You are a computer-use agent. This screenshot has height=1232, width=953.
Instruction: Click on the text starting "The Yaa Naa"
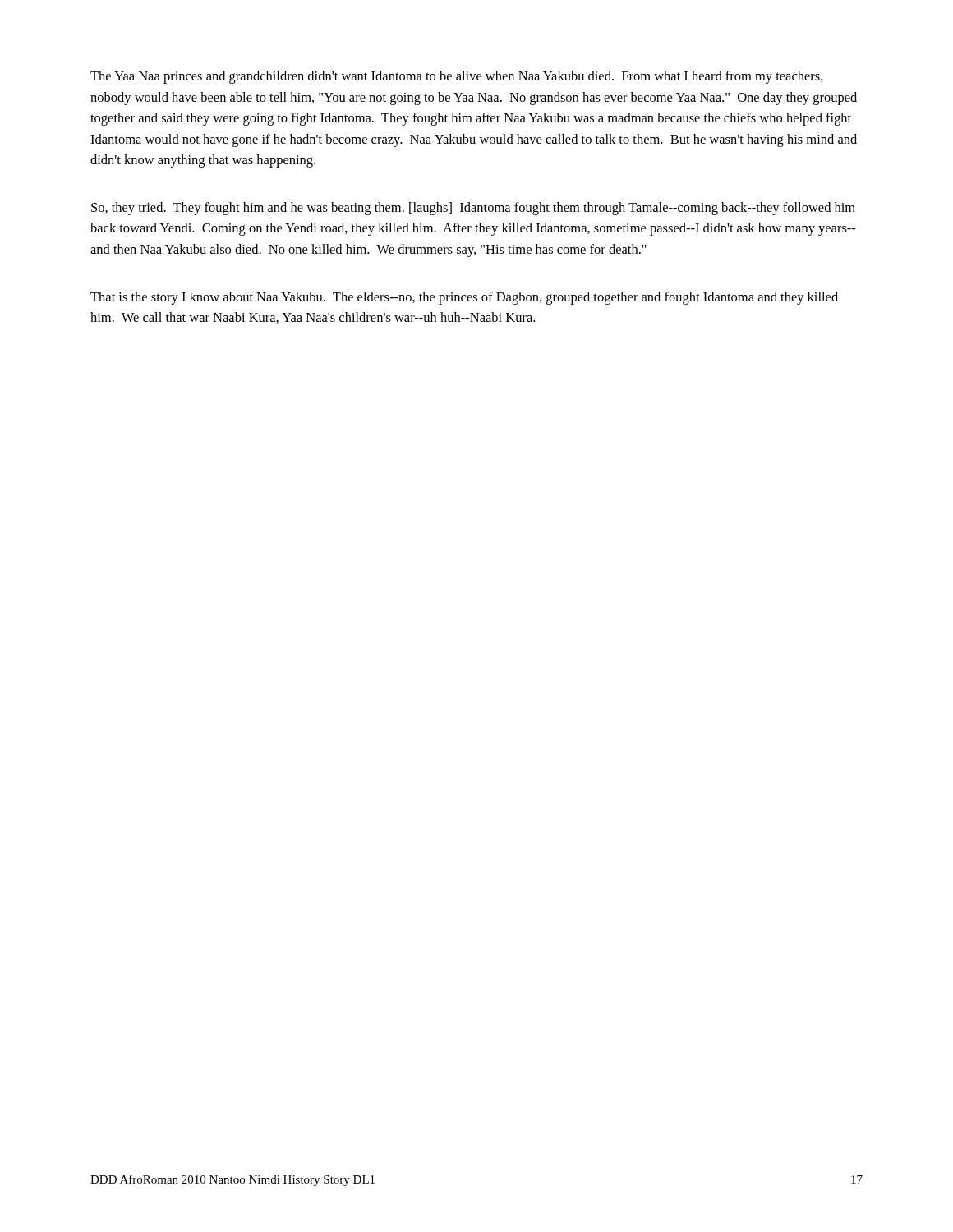[x=474, y=118]
